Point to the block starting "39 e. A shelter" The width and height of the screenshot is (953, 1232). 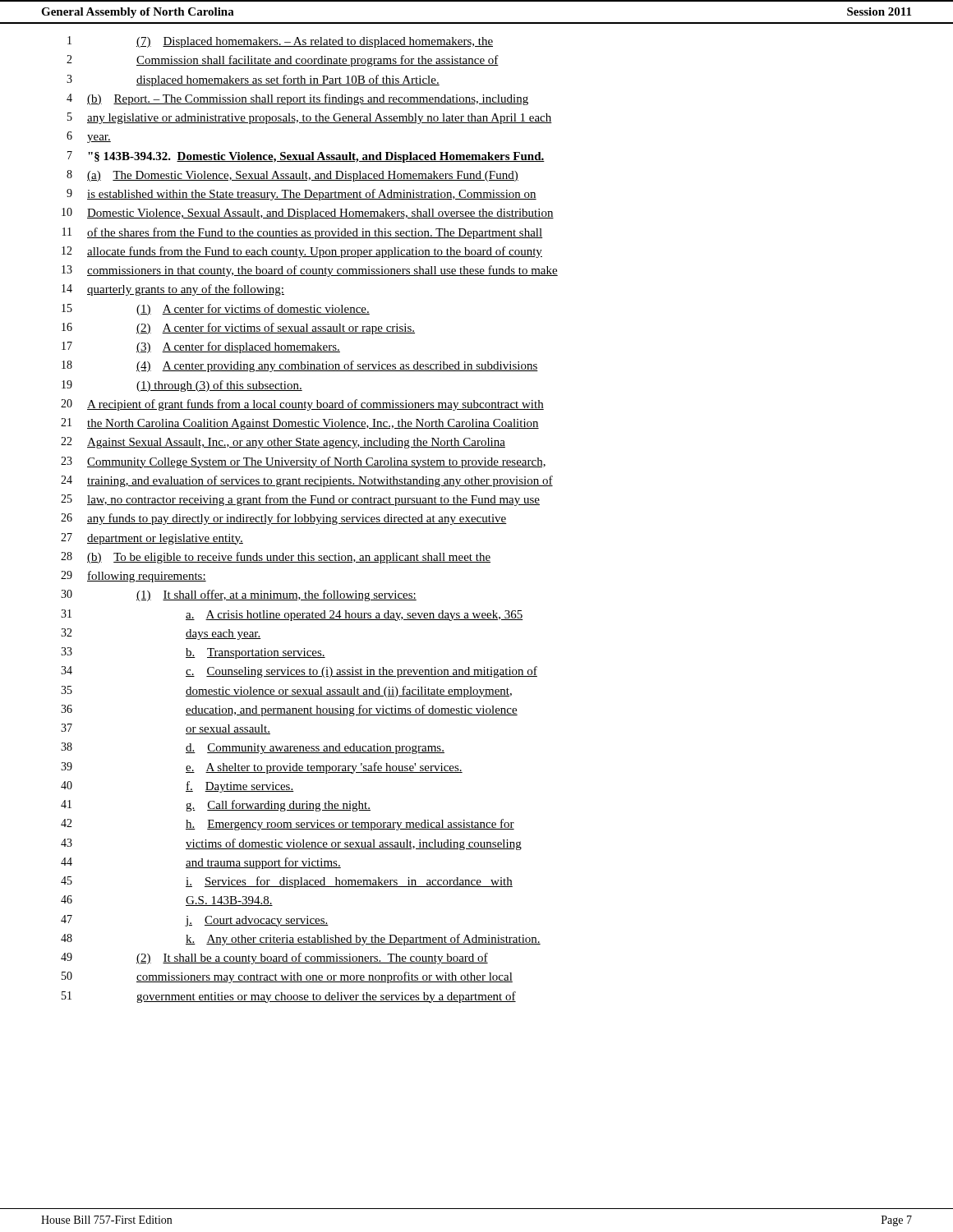(262, 768)
